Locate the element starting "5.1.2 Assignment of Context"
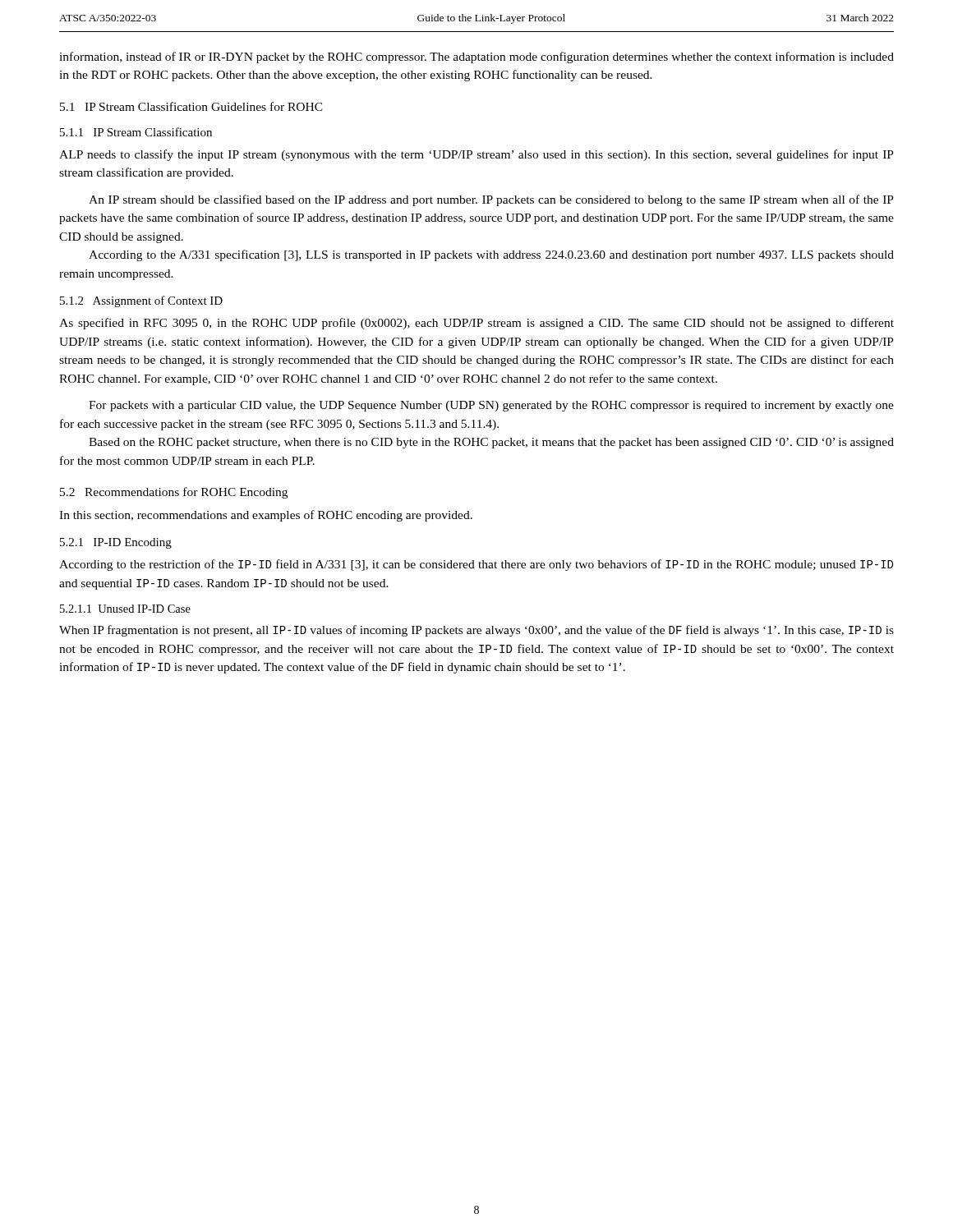Viewport: 953px width, 1232px height. point(141,301)
